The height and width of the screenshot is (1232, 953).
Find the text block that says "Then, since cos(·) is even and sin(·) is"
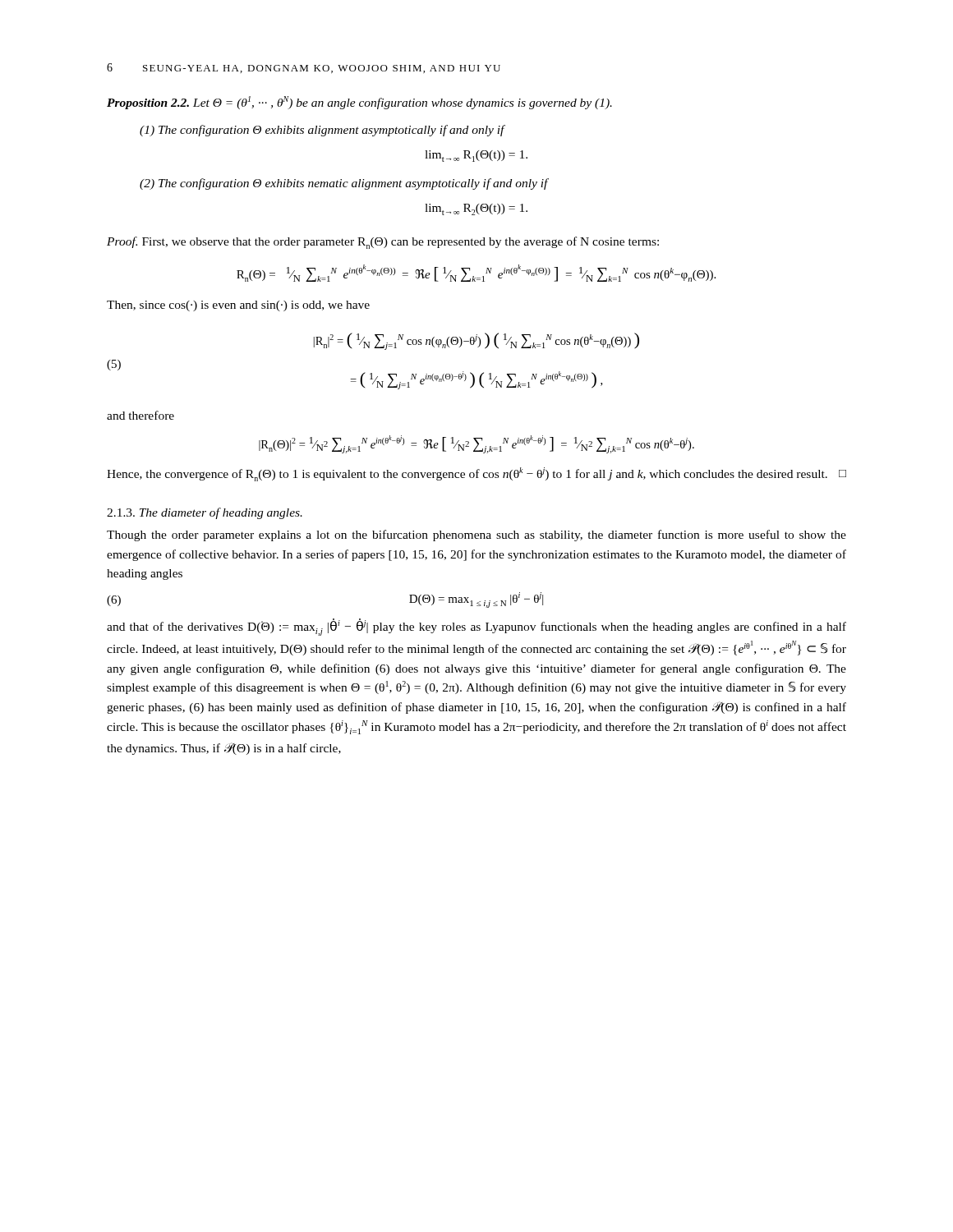238,304
